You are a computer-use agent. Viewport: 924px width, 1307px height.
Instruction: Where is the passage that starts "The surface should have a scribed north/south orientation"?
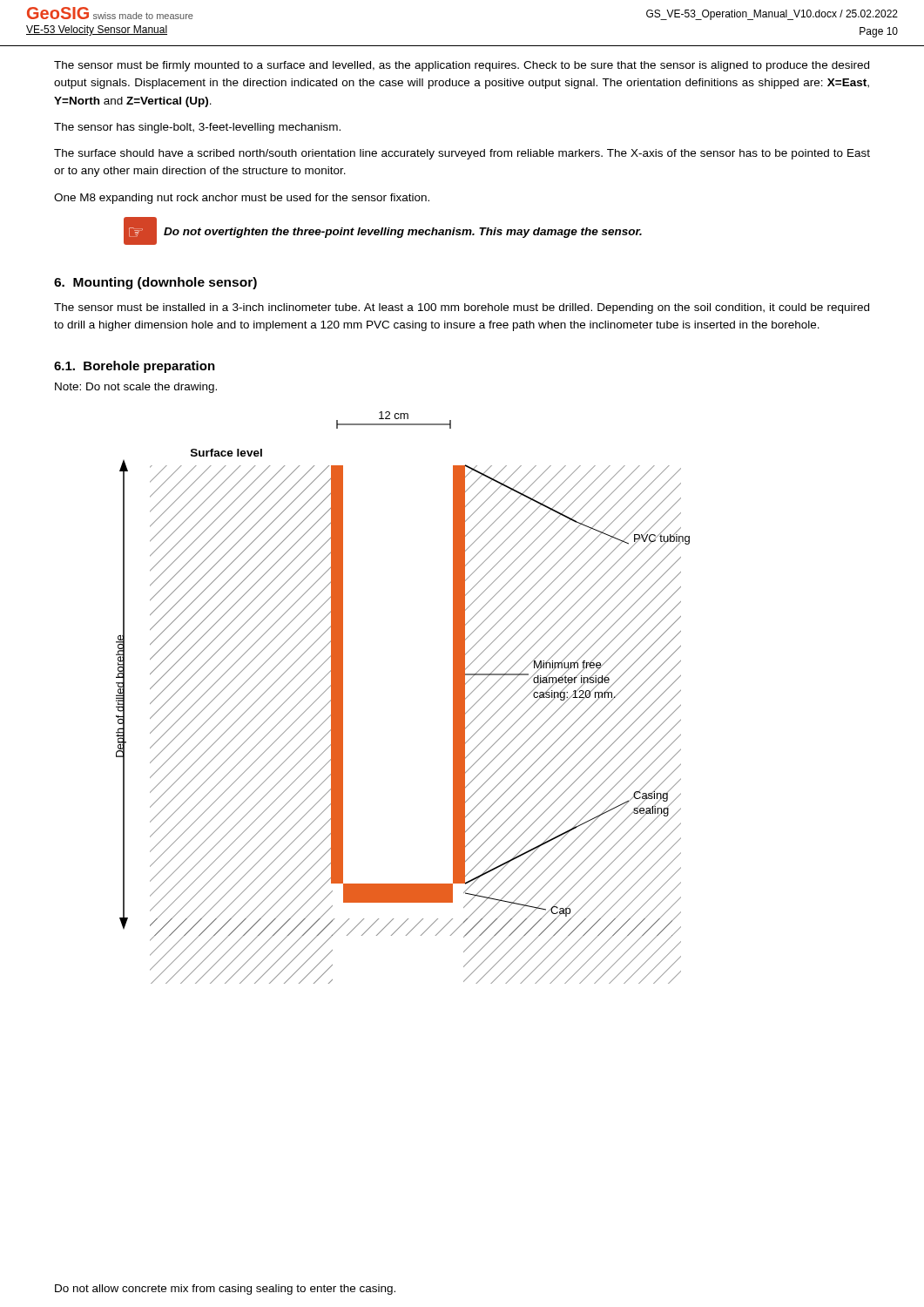click(x=462, y=162)
